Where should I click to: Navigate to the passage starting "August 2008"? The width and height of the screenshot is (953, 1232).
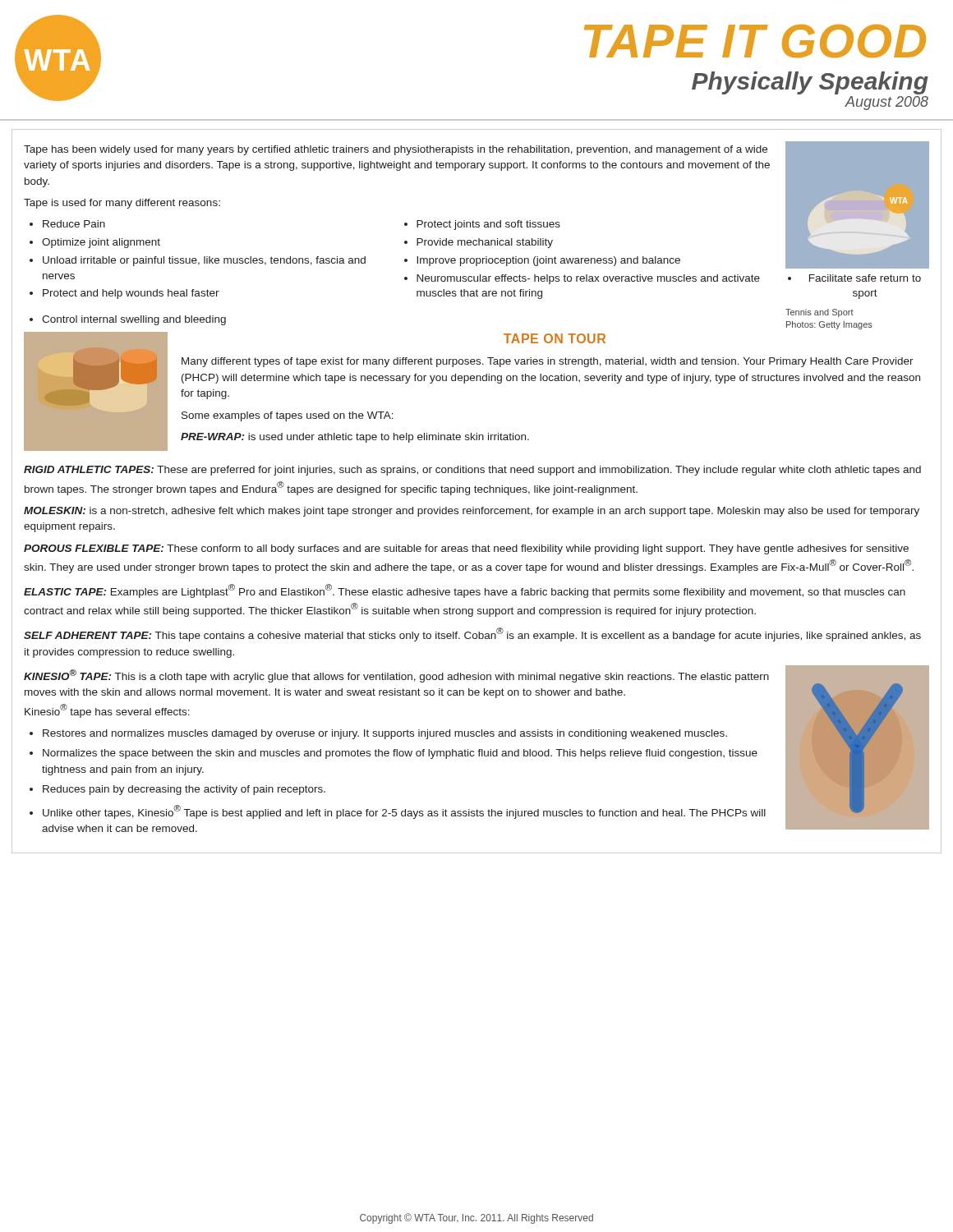pos(887,102)
